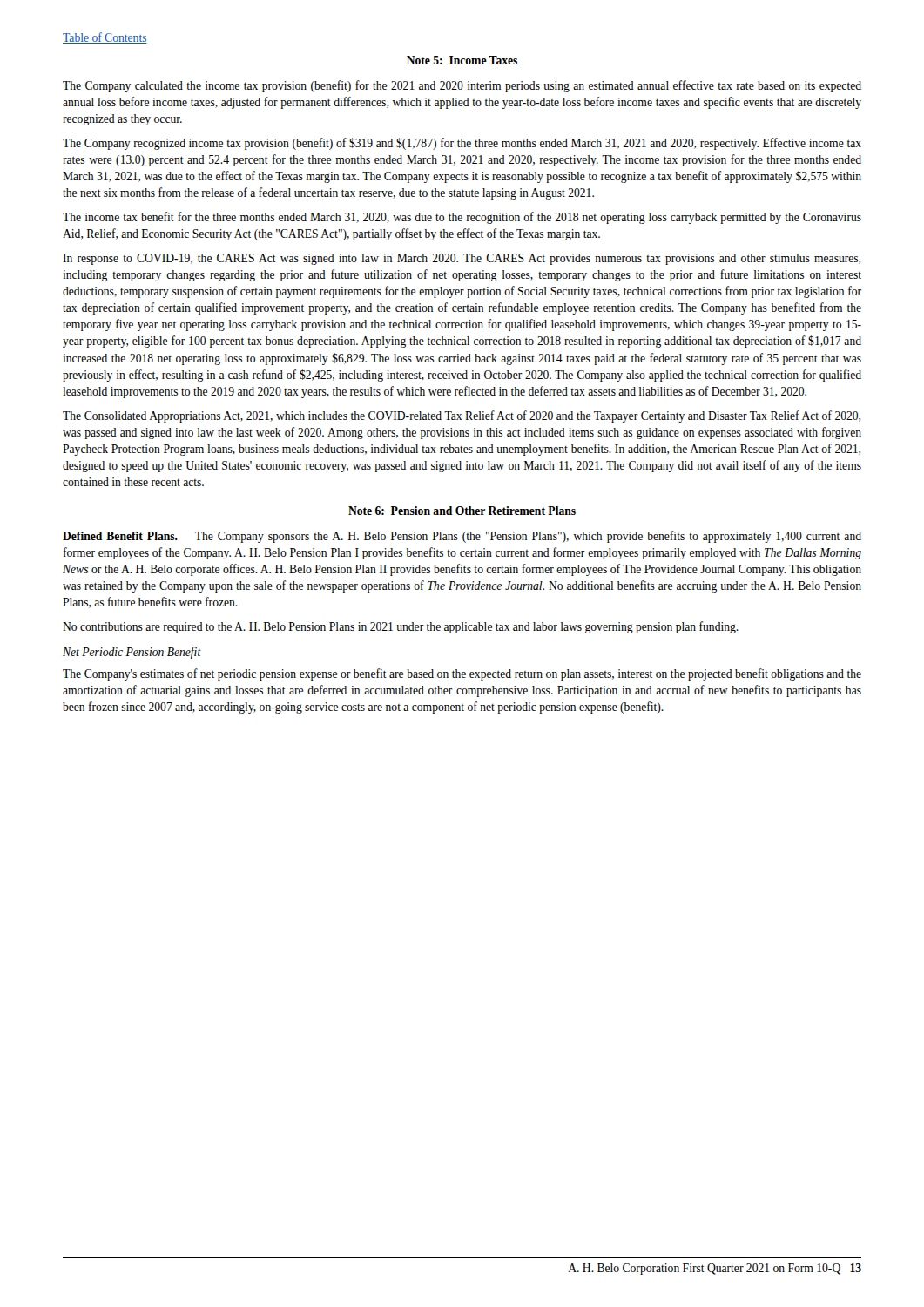
Task: Find the text starting "The Company calculated the income tax provision (benefit)"
Action: tap(462, 102)
